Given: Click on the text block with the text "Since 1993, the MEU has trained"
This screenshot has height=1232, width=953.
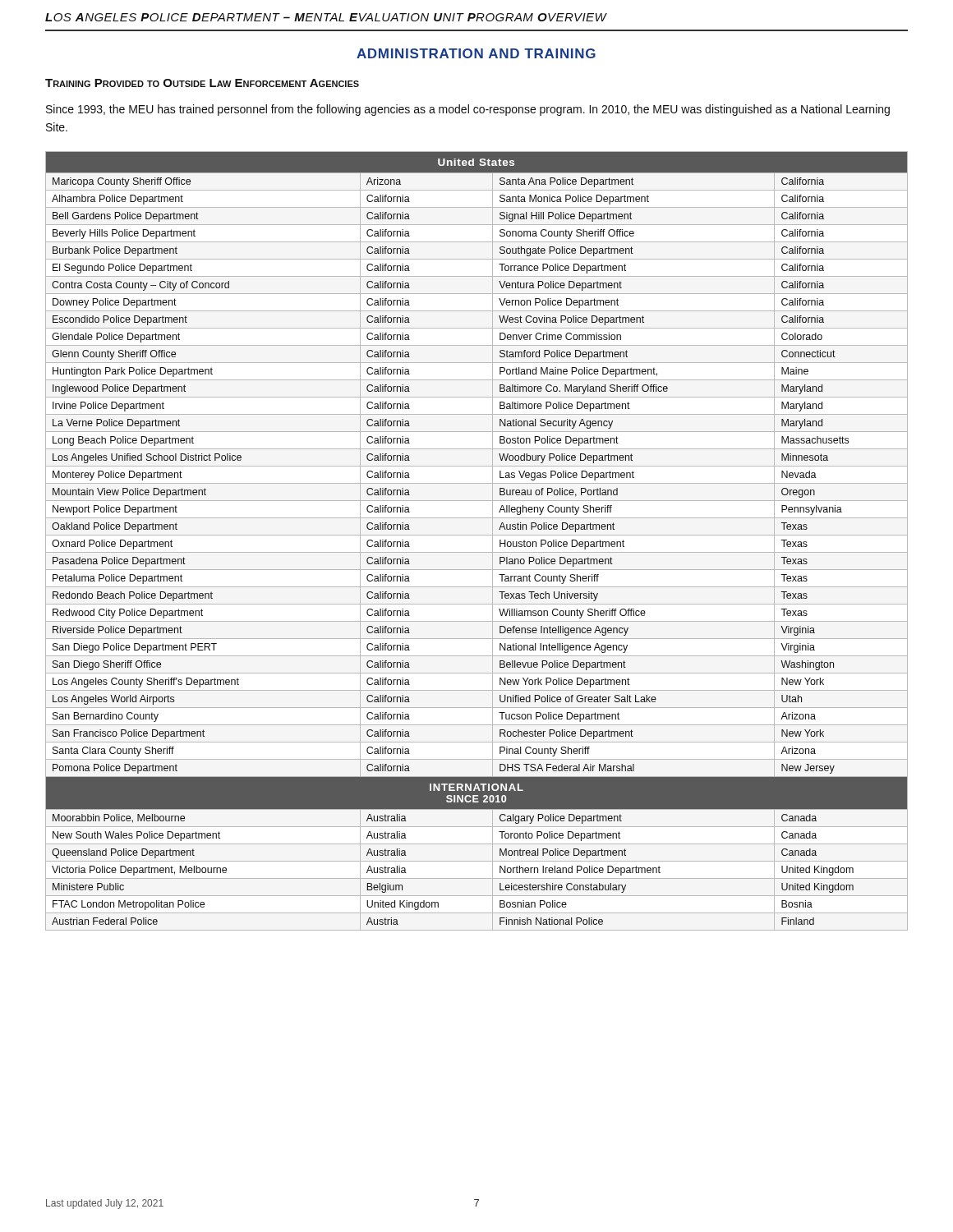Looking at the screenshot, I should pos(468,118).
